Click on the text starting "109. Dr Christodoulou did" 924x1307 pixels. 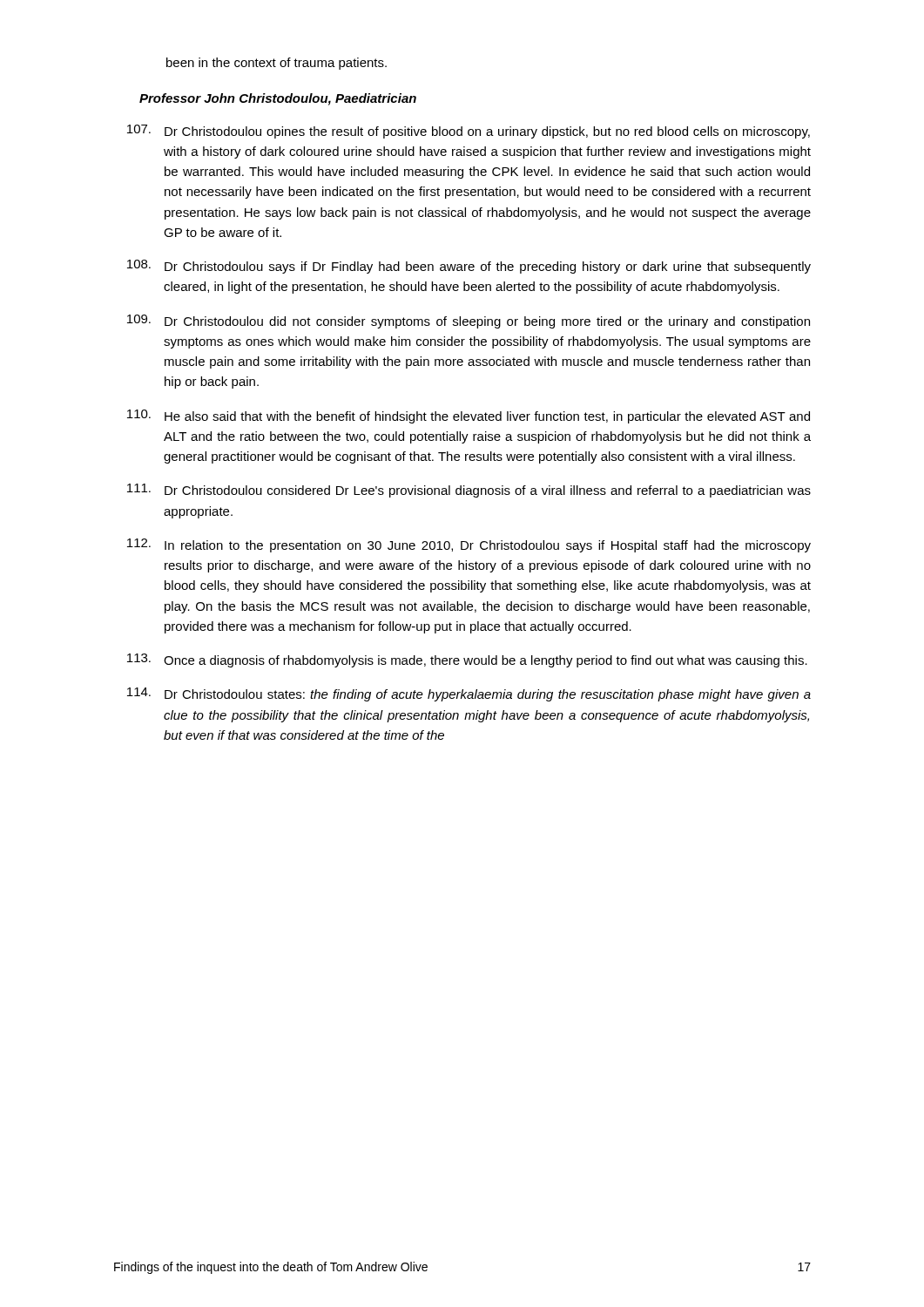pyautogui.click(x=462, y=351)
